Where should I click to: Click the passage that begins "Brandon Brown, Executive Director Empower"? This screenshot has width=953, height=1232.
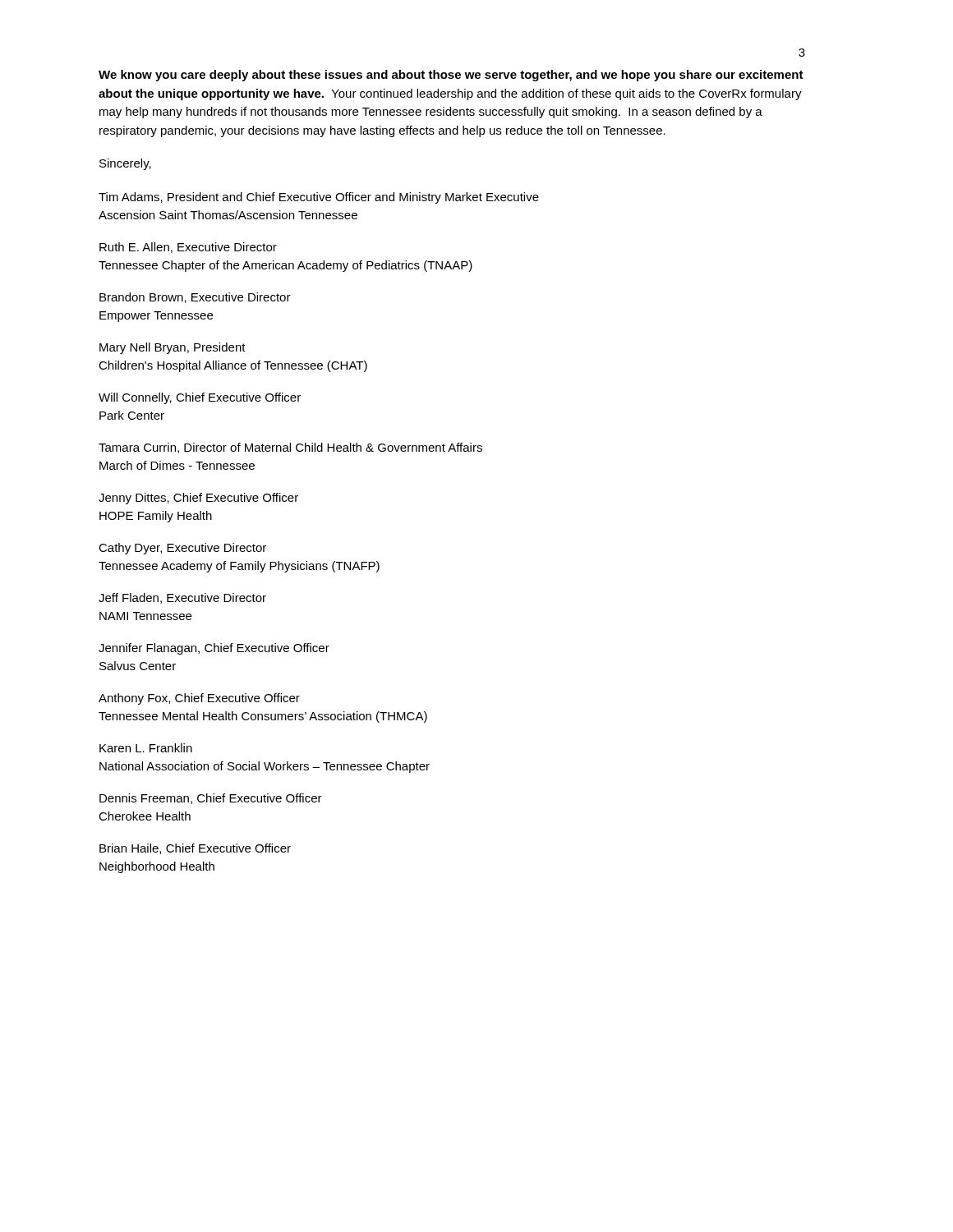(x=194, y=306)
